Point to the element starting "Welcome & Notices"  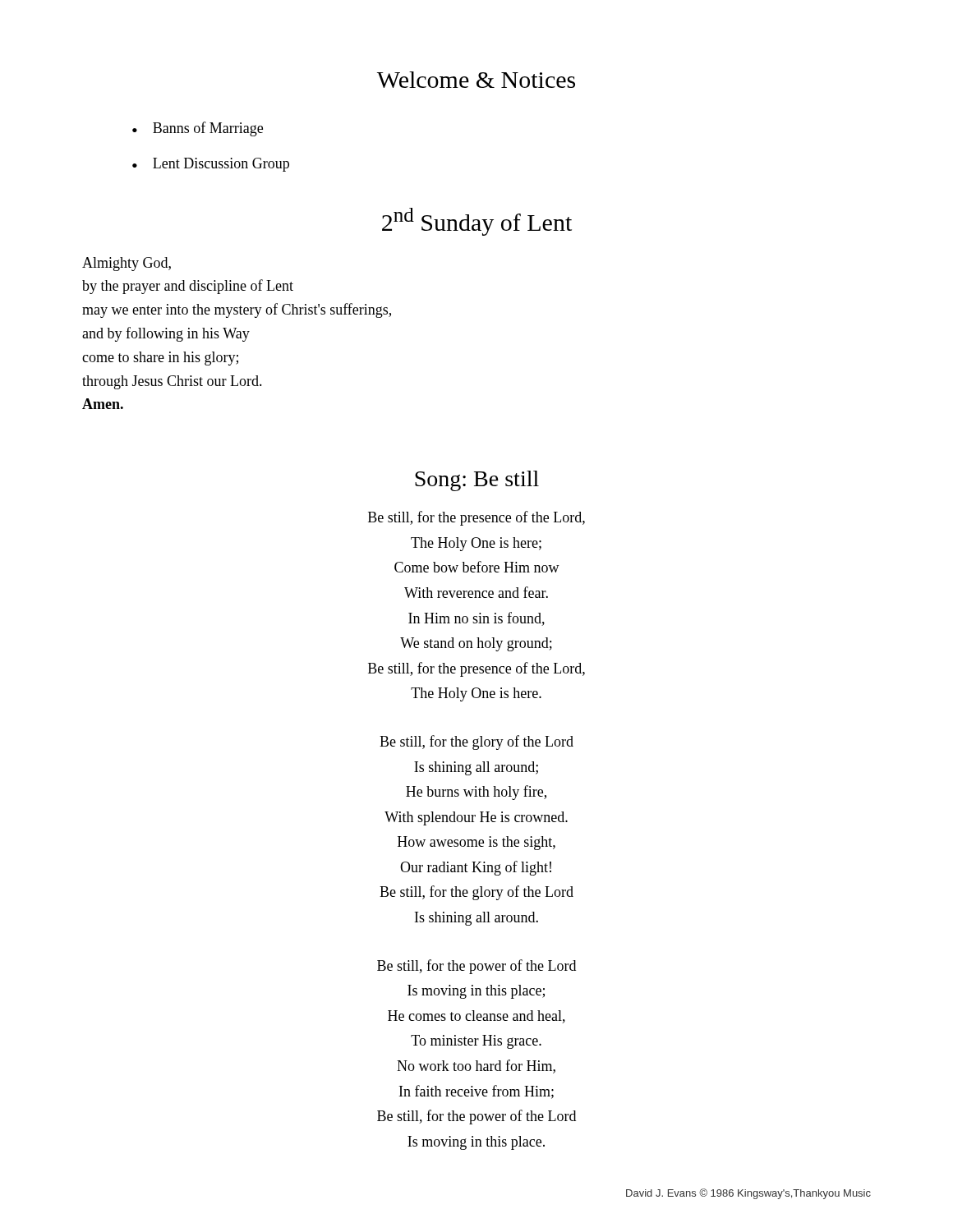pyautogui.click(x=476, y=79)
